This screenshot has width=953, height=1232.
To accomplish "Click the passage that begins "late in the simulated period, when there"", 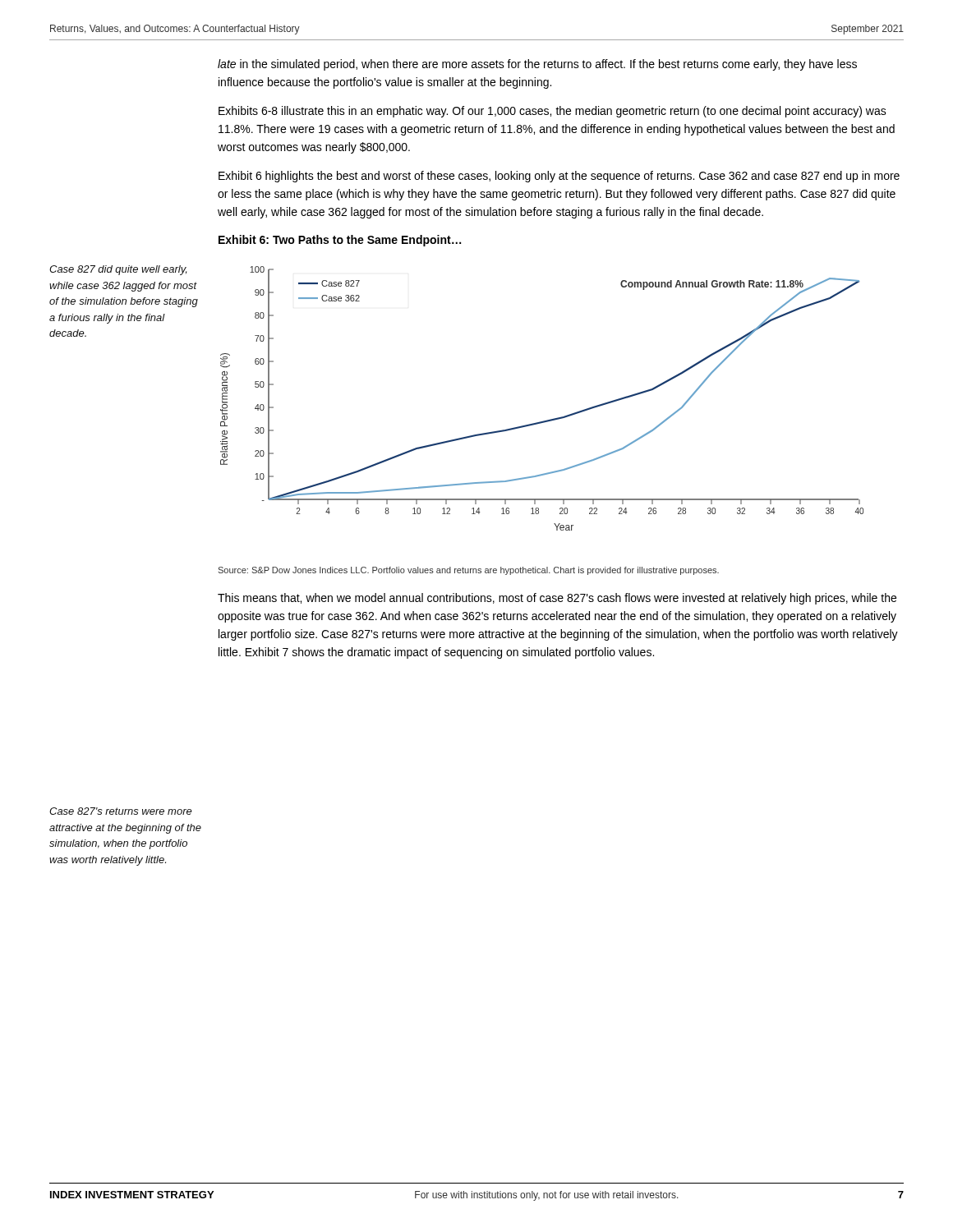I will pos(537,73).
